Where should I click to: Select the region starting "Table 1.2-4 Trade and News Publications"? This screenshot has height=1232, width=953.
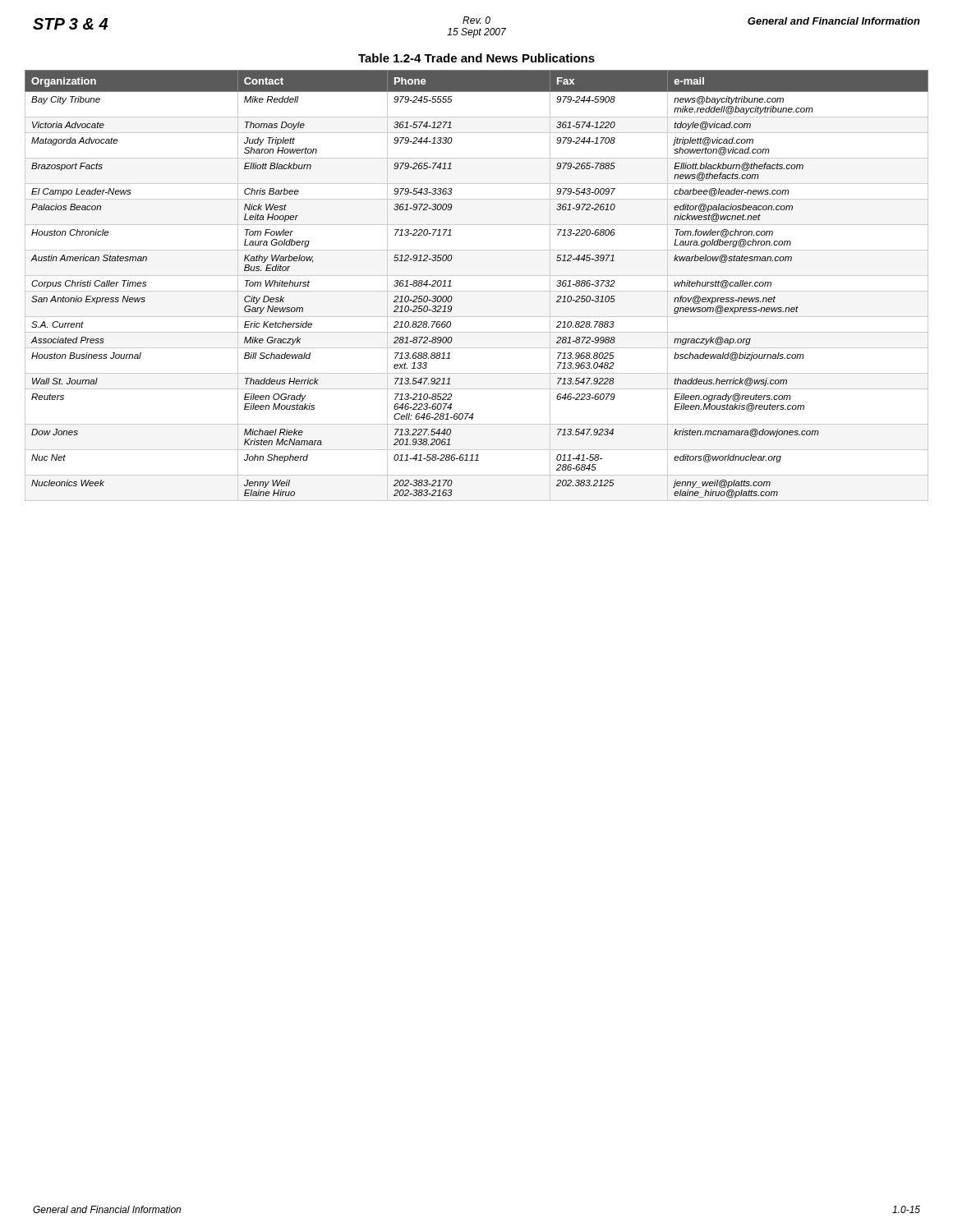(x=476, y=58)
